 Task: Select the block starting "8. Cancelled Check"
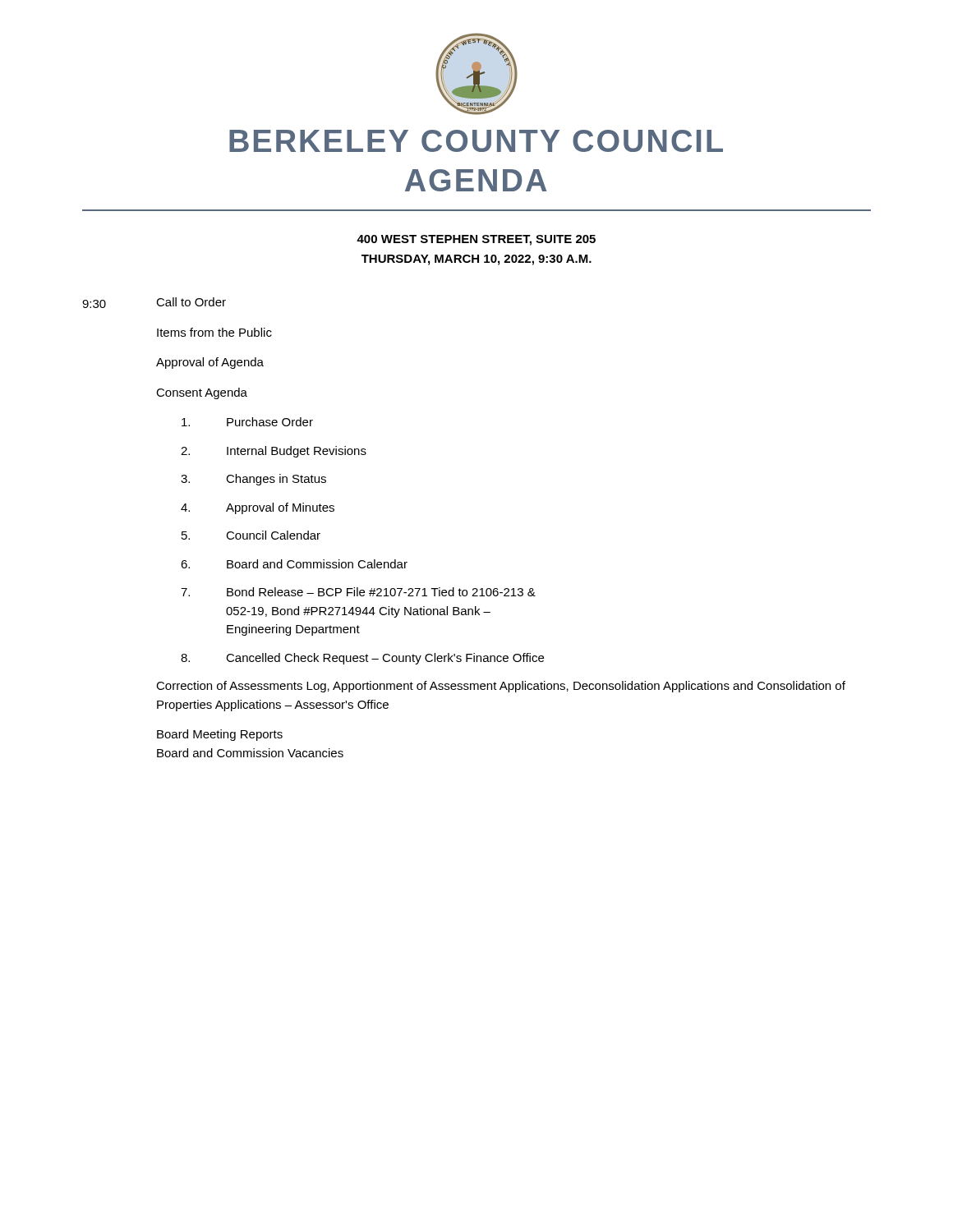pos(513,658)
